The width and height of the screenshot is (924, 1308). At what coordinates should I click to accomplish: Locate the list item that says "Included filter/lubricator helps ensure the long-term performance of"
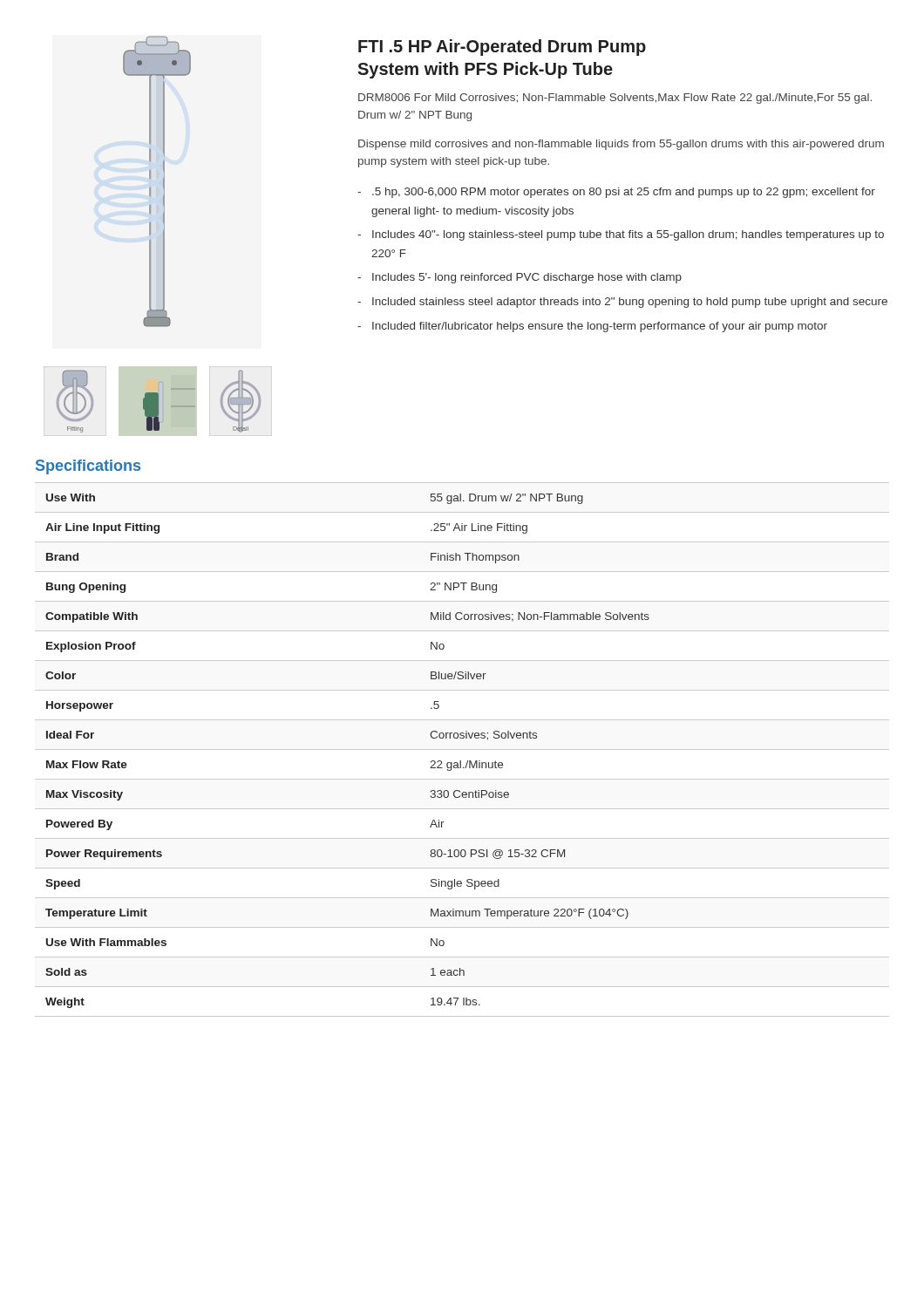(x=599, y=325)
